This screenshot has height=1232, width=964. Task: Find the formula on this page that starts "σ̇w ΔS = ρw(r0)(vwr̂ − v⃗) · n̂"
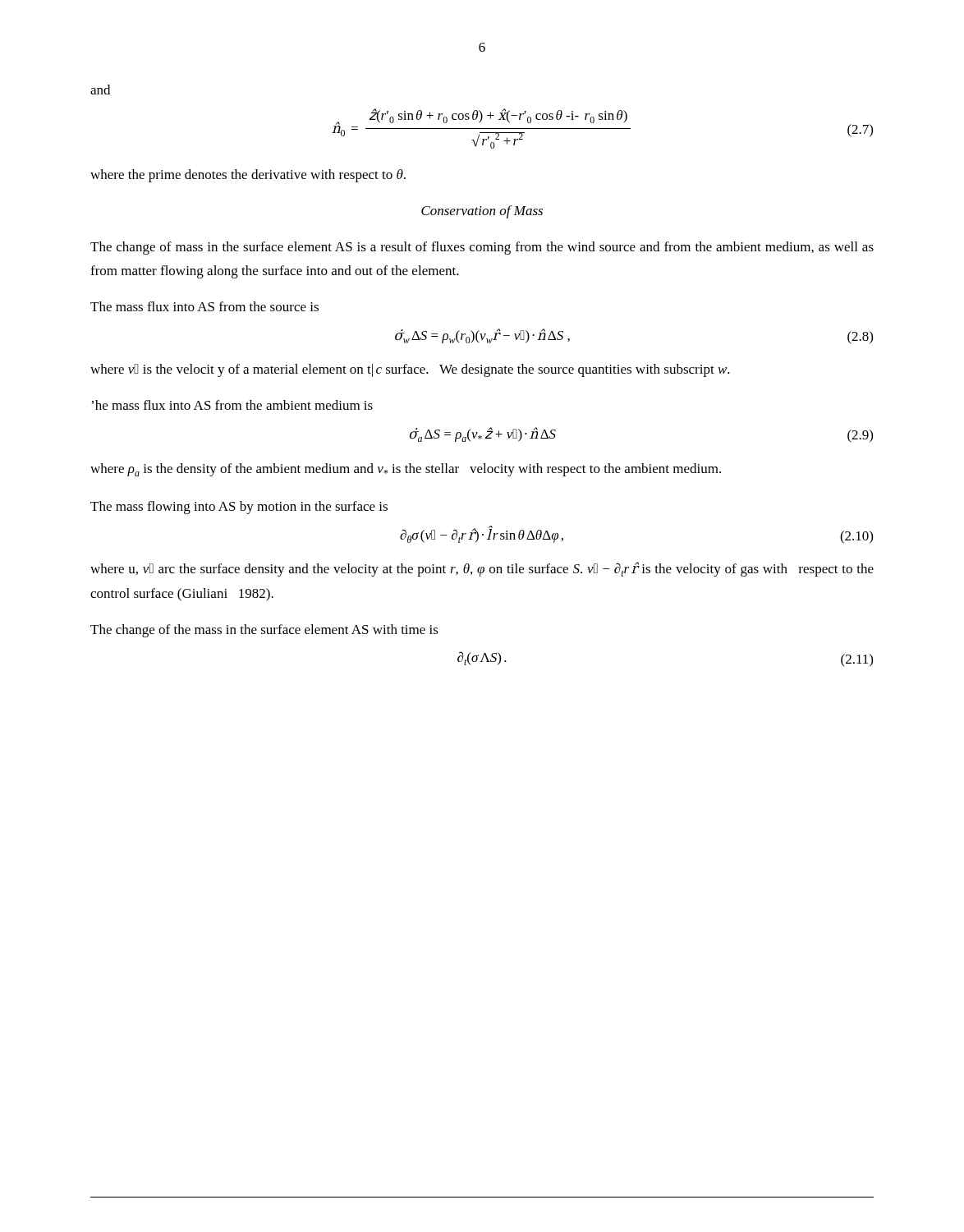487,339
